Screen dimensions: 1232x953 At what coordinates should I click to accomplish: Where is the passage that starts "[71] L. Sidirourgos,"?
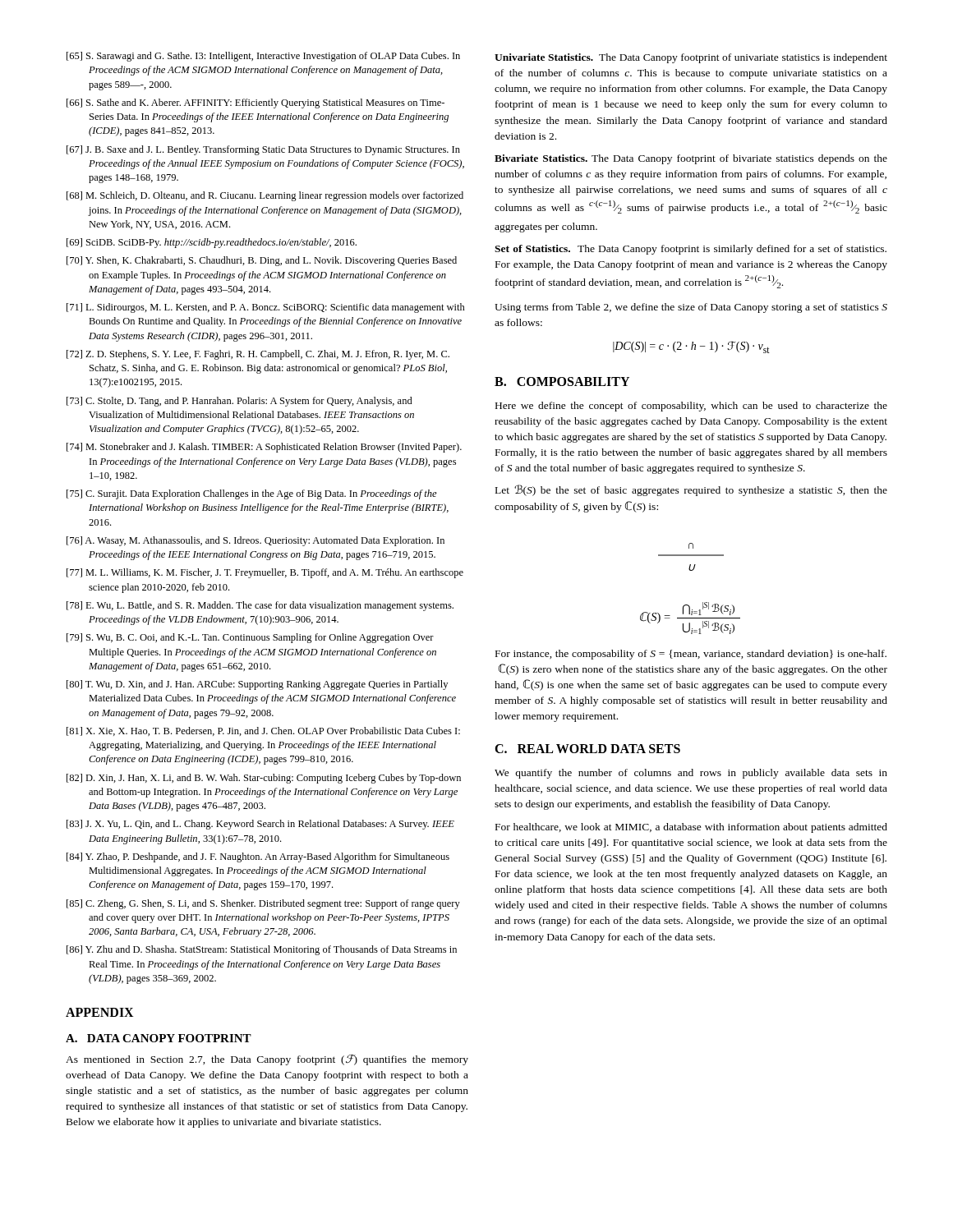click(x=265, y=321)
